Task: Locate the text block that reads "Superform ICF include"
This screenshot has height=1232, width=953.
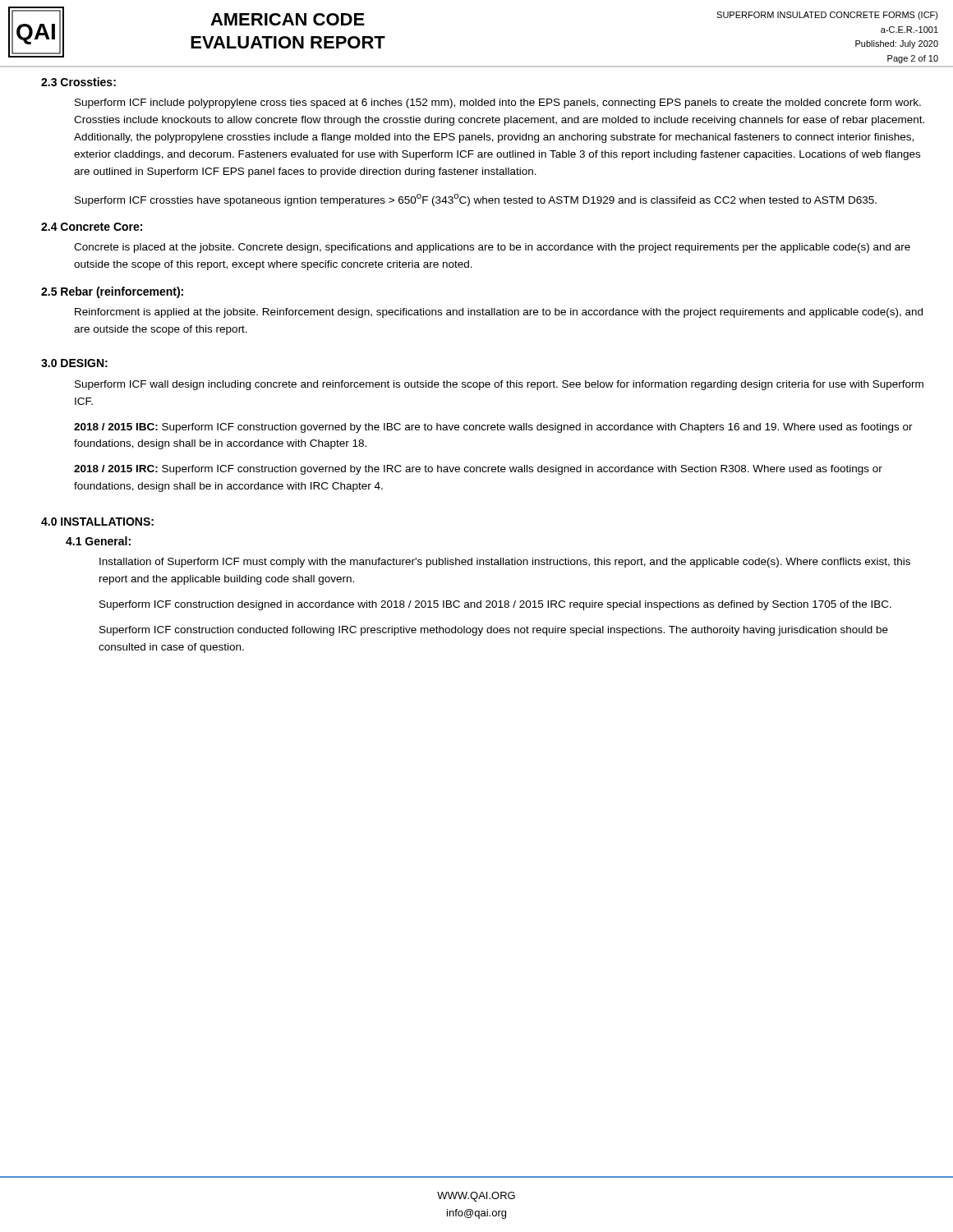Action: [x=500, y=137]
